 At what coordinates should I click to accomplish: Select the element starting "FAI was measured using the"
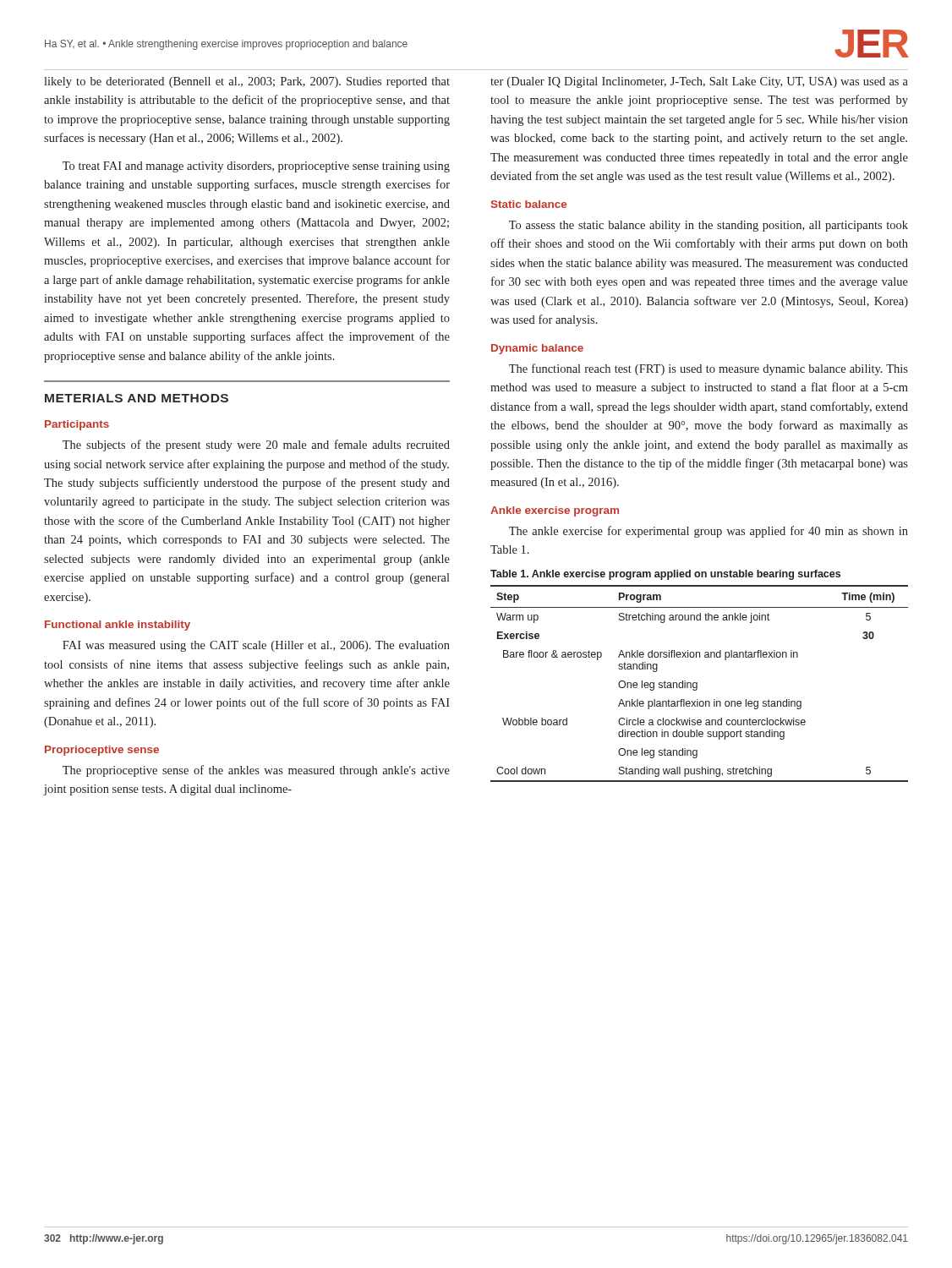247,683
